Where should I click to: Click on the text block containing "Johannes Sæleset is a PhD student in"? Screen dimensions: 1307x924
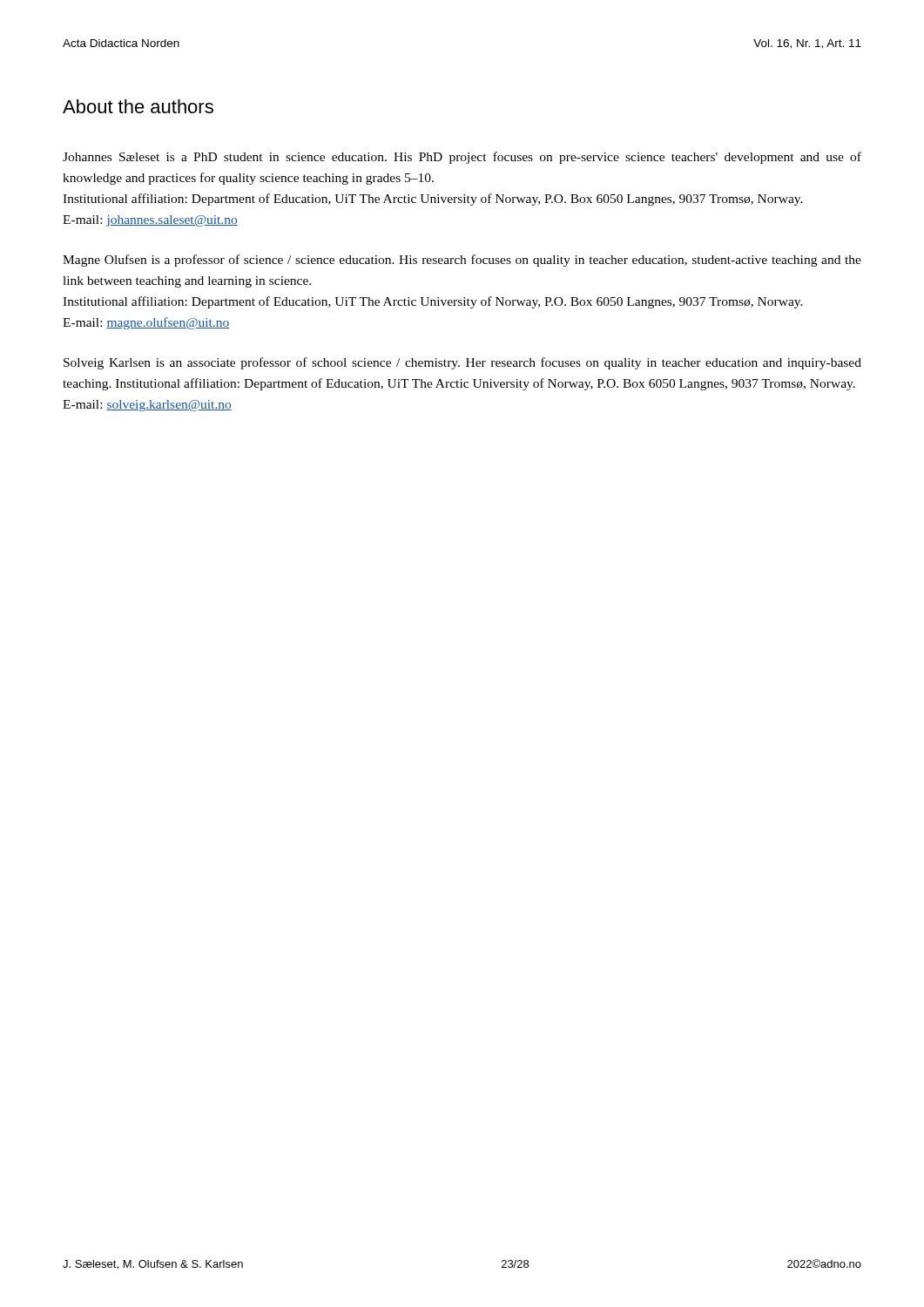(x=462, y=188)
